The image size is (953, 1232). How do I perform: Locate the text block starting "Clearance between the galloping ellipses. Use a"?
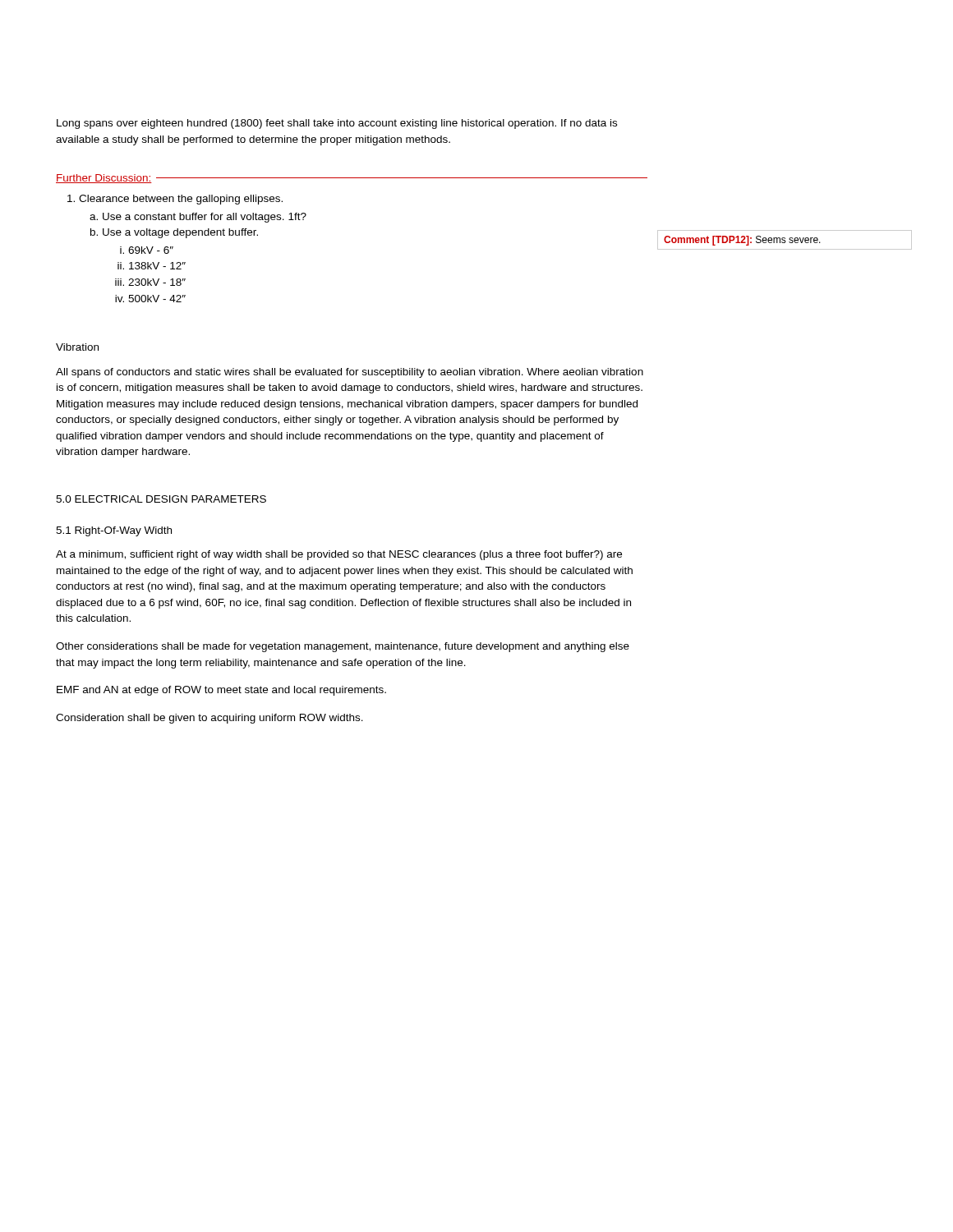coord(175,200)
